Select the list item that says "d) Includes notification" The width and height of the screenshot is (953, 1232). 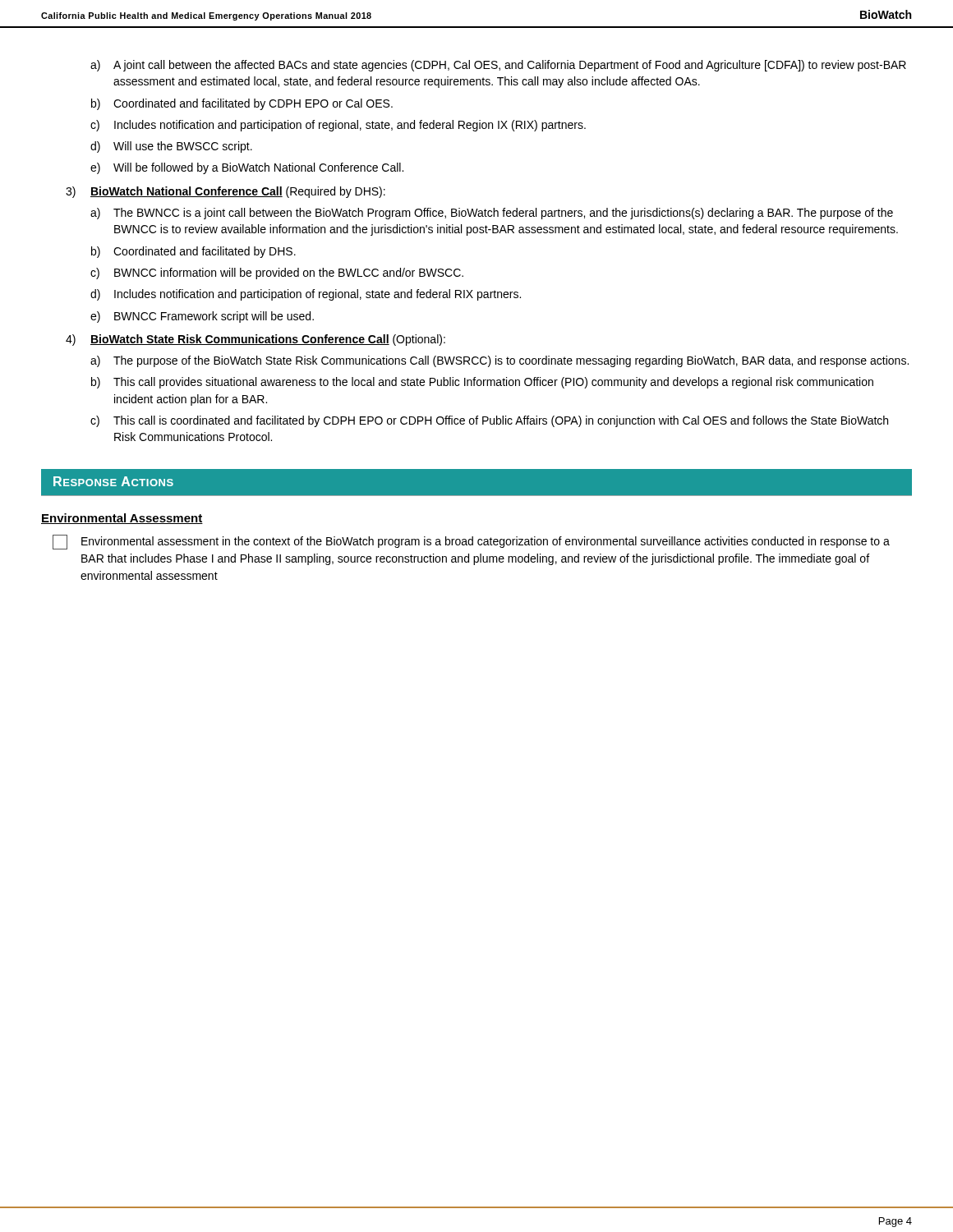501,294
